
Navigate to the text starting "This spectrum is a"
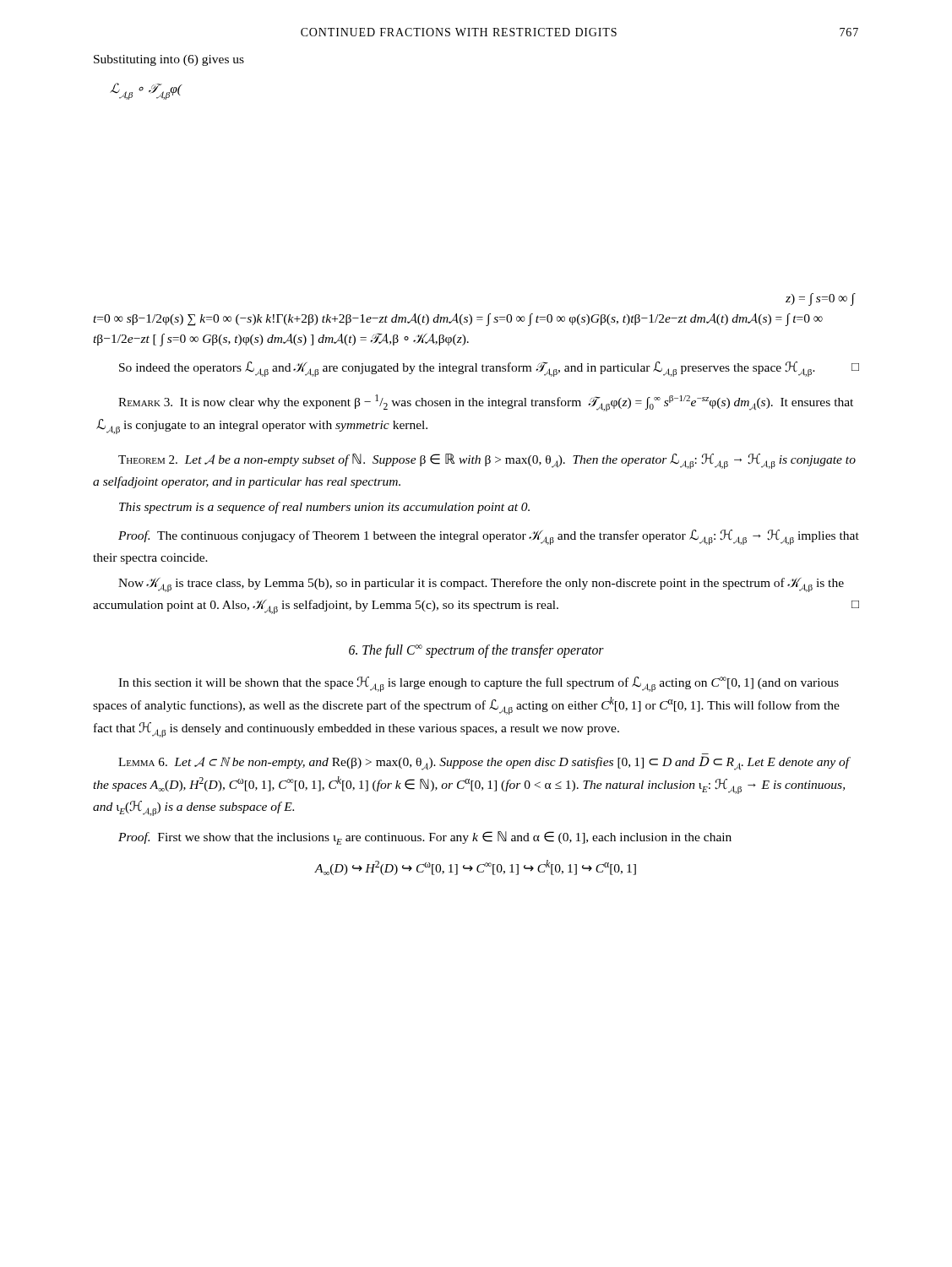[325, 506]
